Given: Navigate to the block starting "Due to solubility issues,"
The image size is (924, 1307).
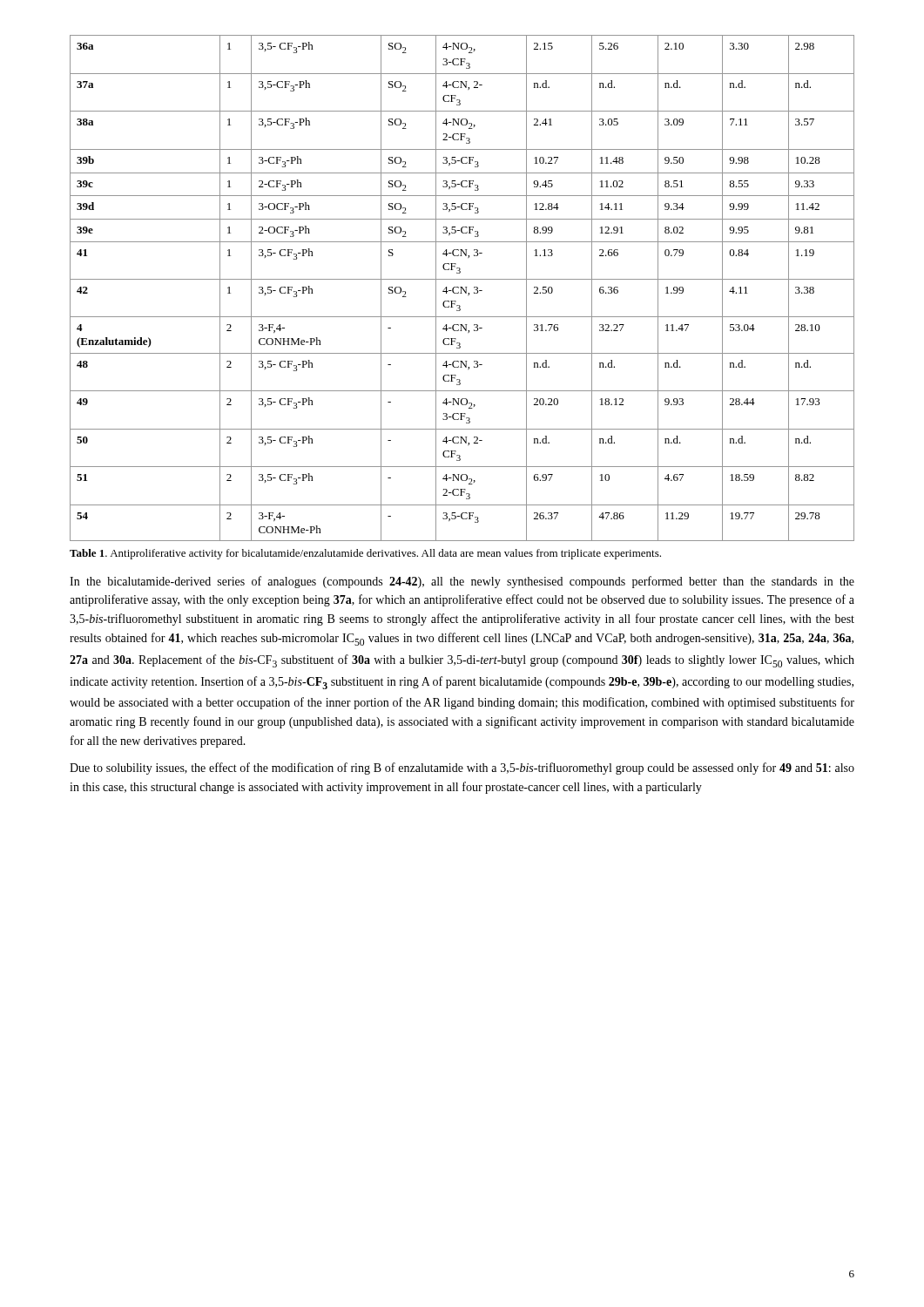Looking at the screenshot, I should (x=462, y=778).
